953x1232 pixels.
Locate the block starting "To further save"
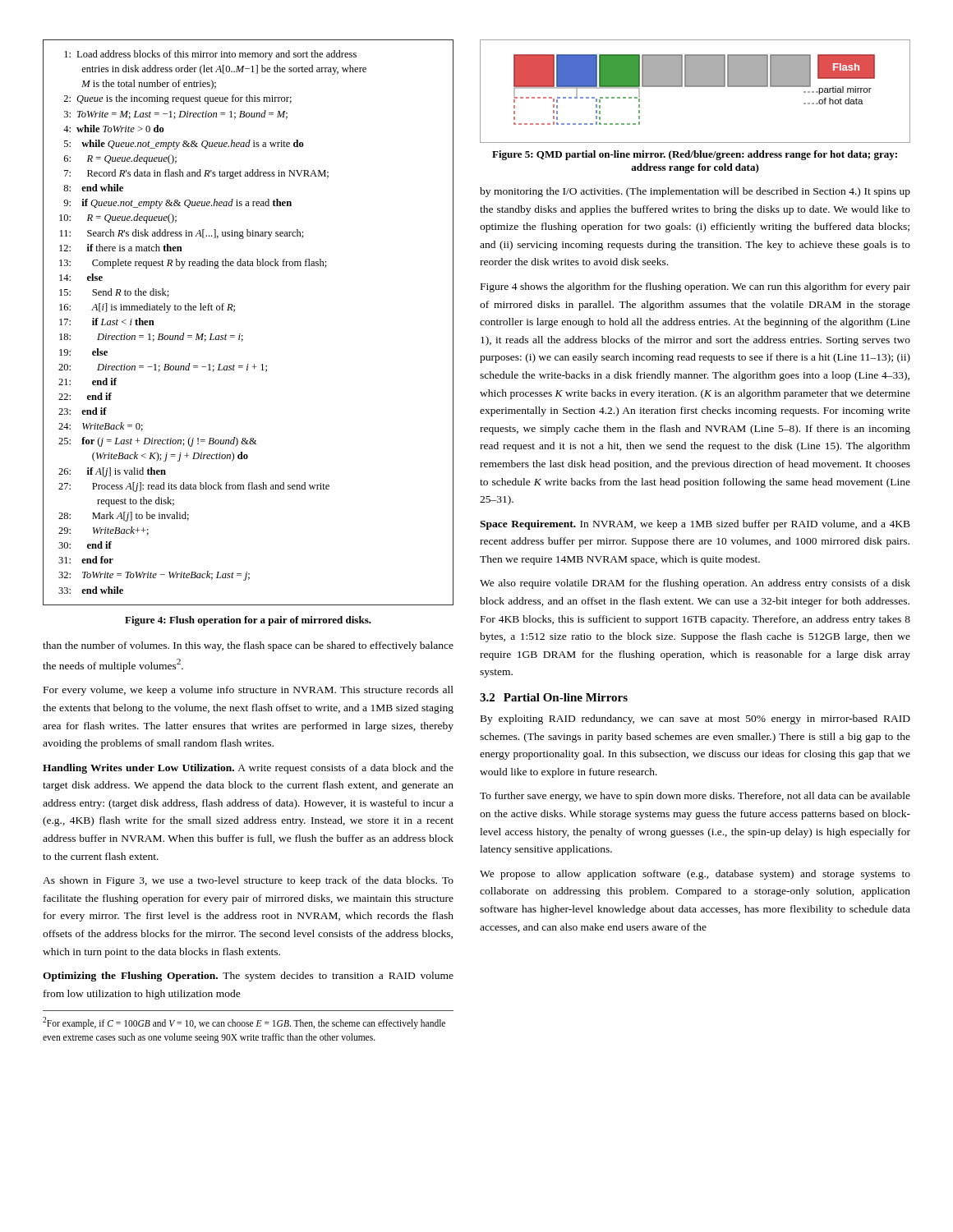695,822
